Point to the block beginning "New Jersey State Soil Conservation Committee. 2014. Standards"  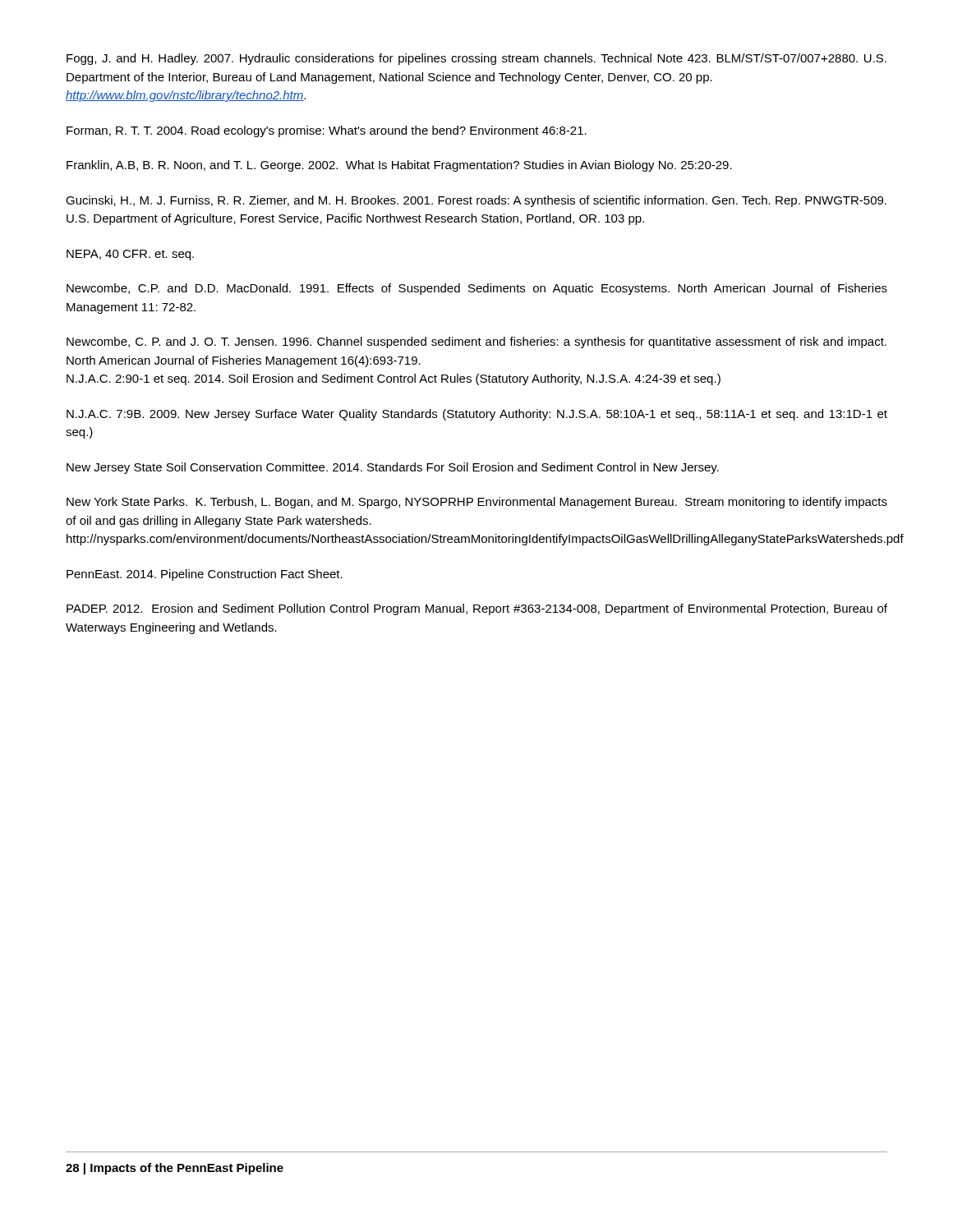coord(393,466)
